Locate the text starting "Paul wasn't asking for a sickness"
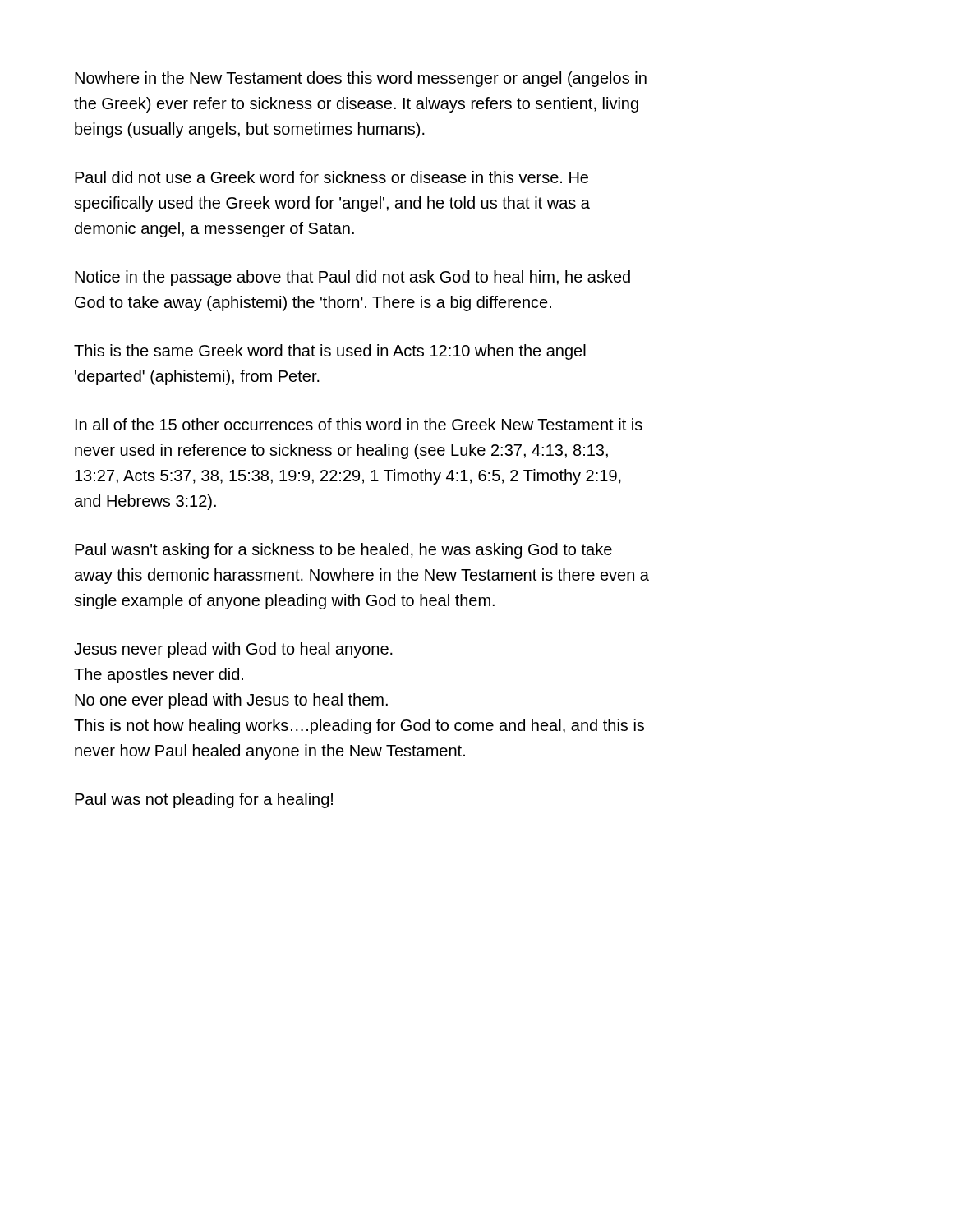The height and width of the screenshot is (1232, 953). pyautogui.click(x=361, y=575)
